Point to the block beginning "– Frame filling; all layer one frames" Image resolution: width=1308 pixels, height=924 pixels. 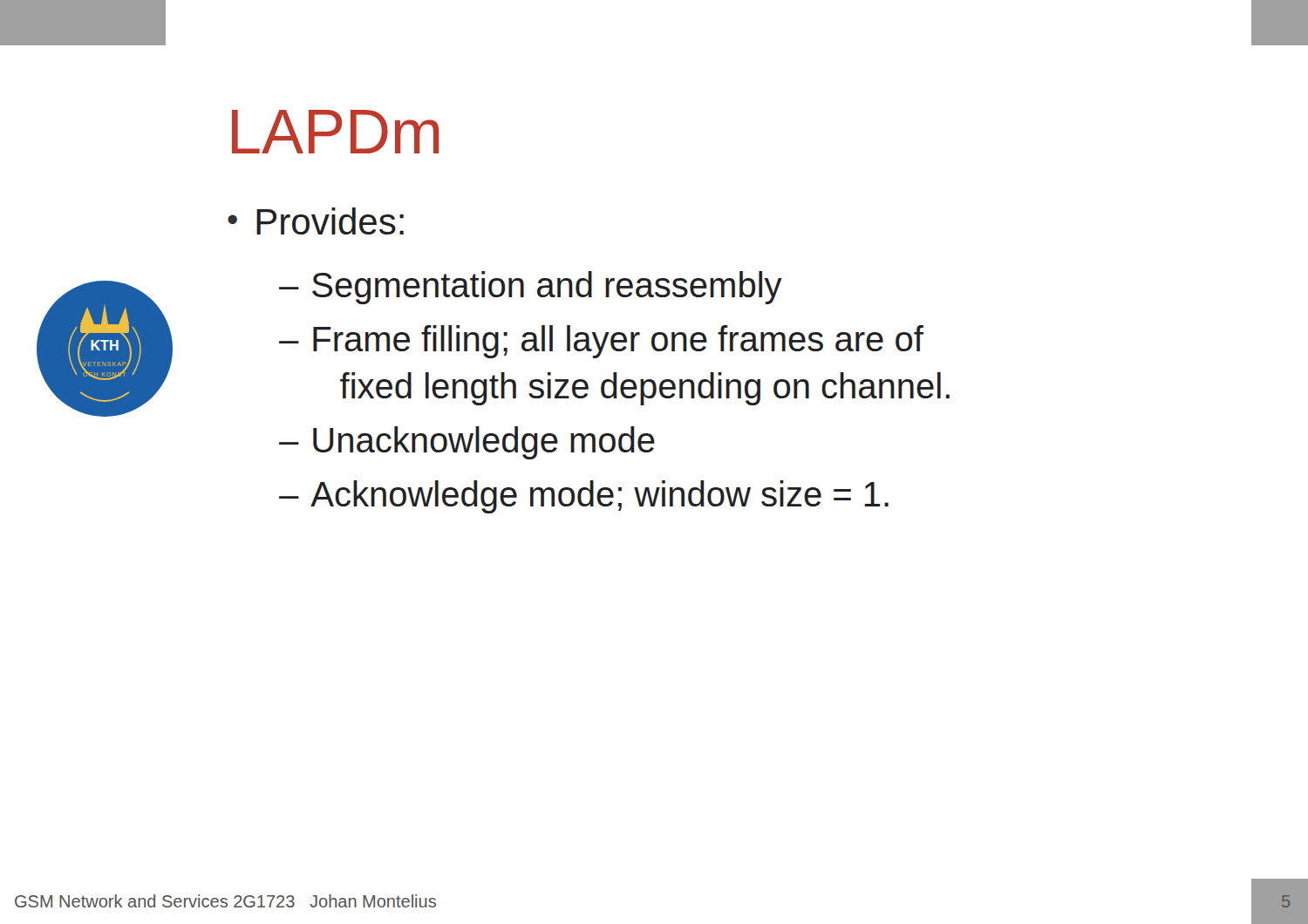tap(616, 363)
